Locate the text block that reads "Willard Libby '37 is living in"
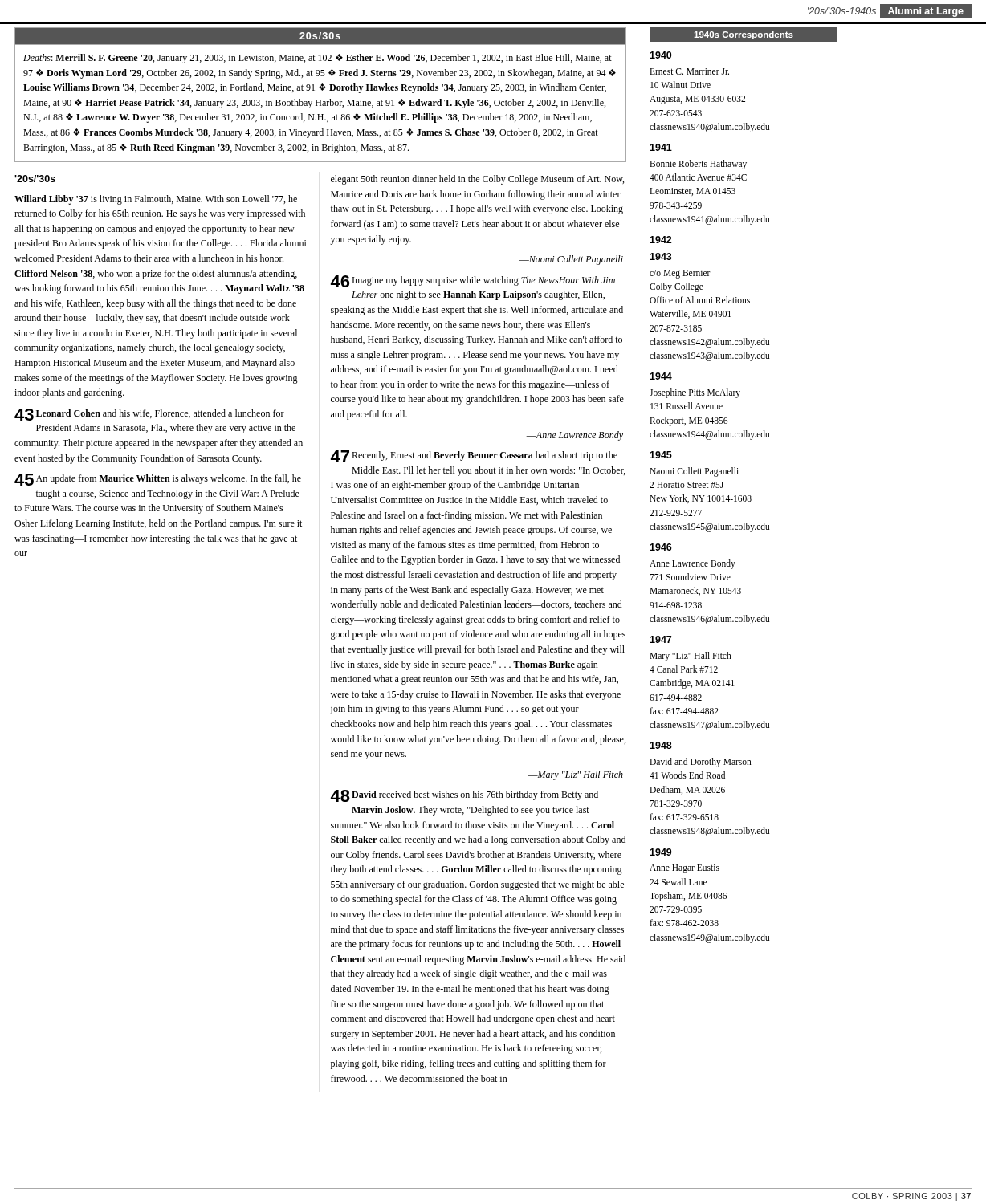This screenshot has width=986, height=1204. coord(161,296)
